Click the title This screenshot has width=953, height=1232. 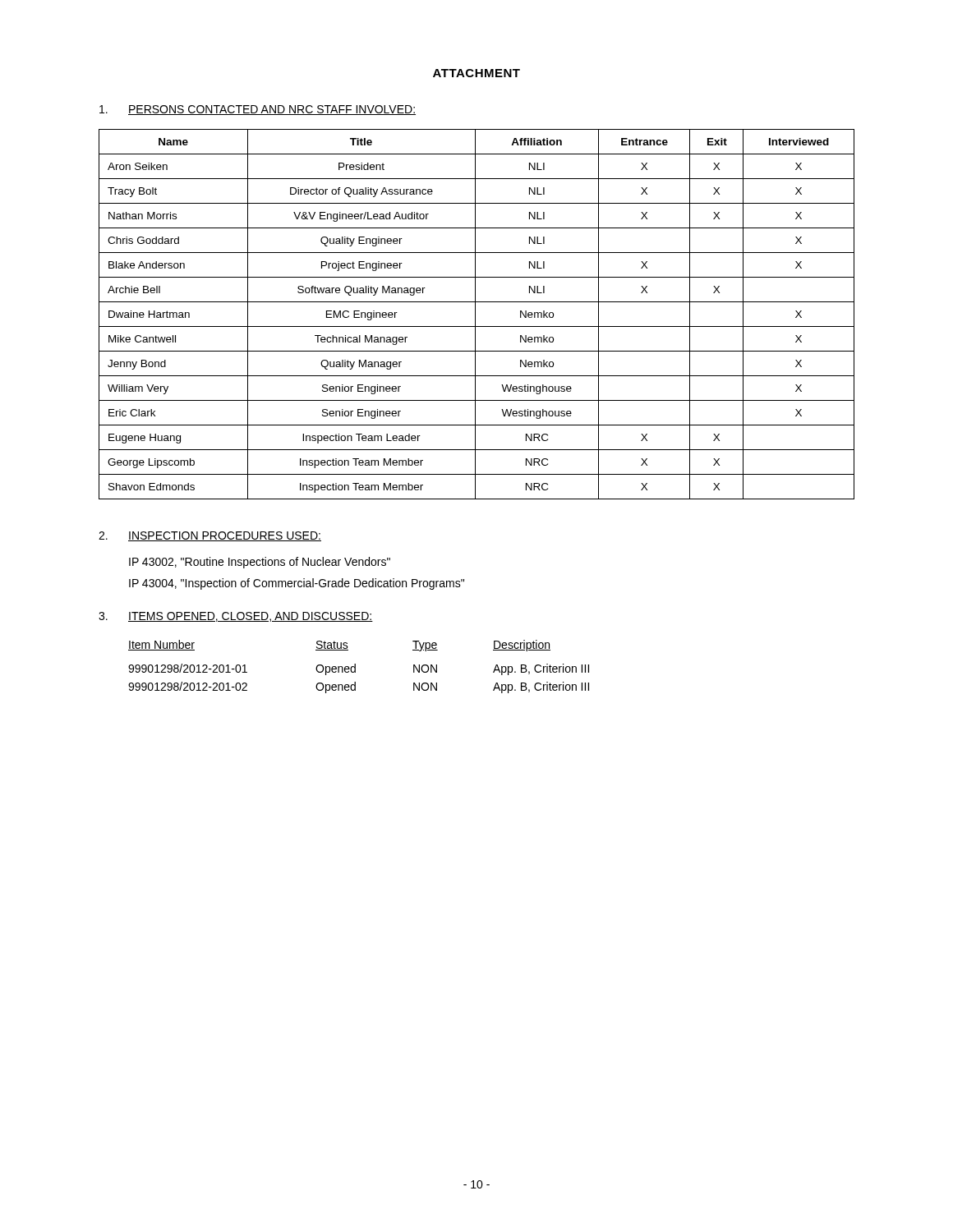[x=476, y=73]
